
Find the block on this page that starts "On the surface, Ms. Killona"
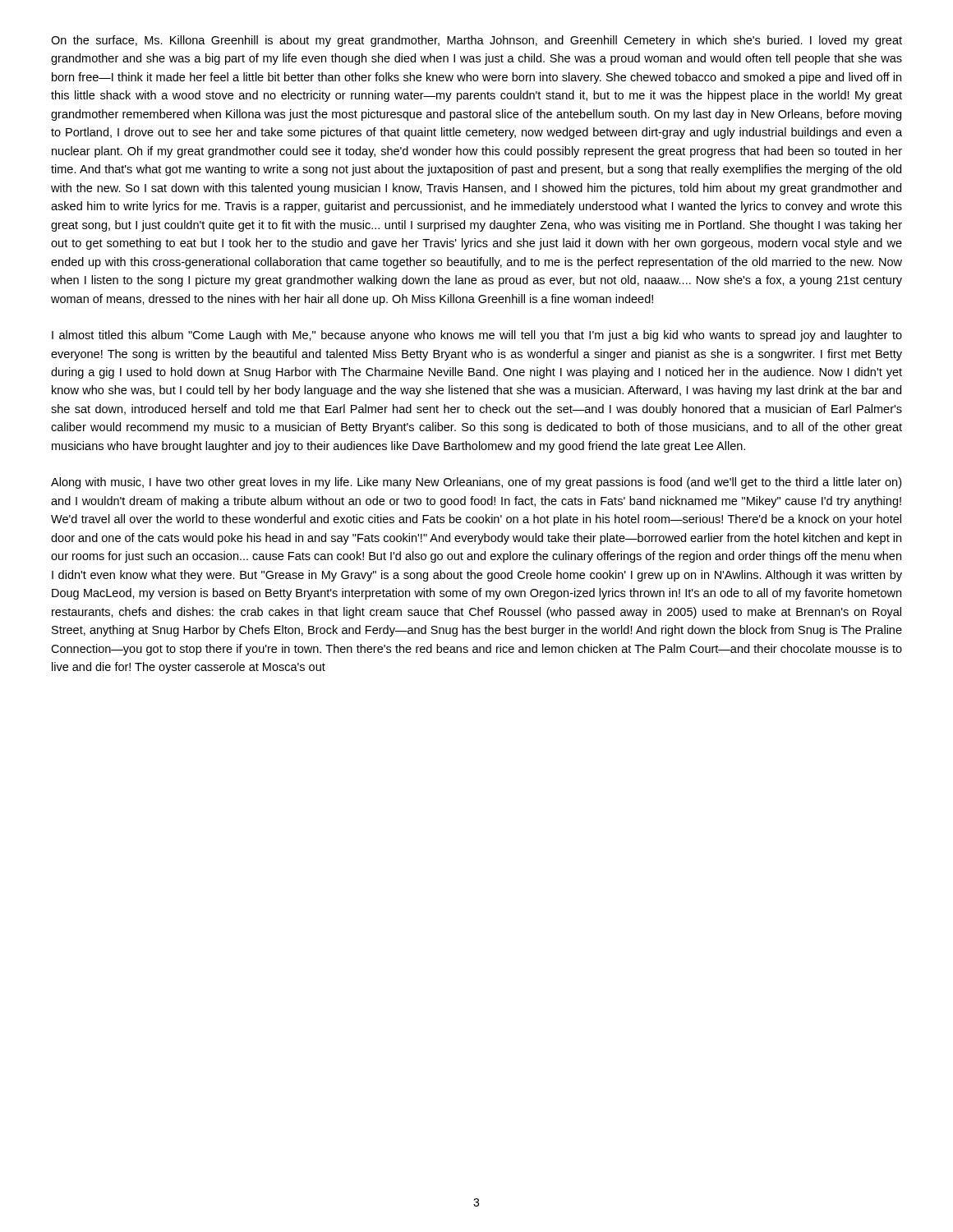click(476, 169)
